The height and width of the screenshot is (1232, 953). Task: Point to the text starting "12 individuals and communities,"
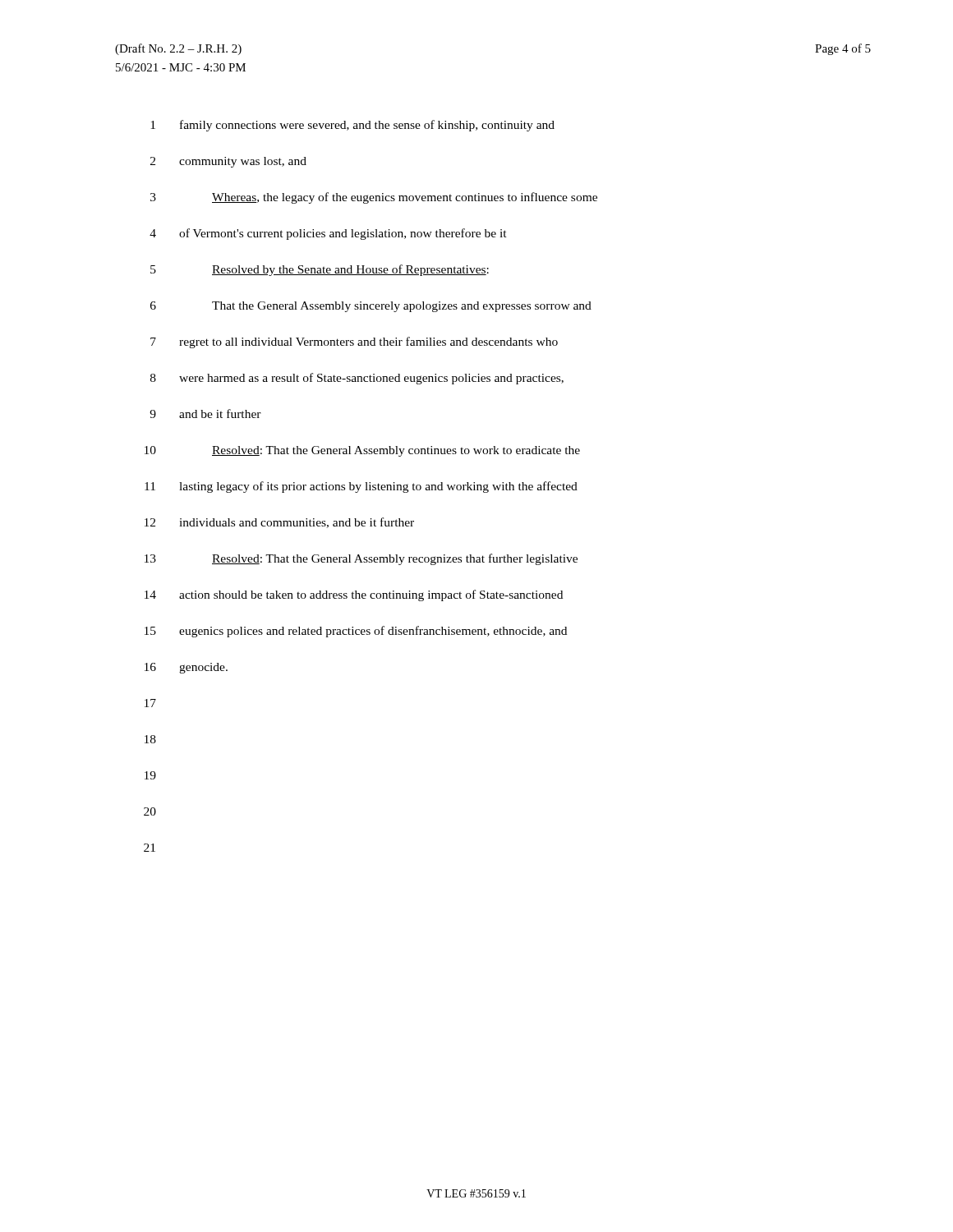279,523
